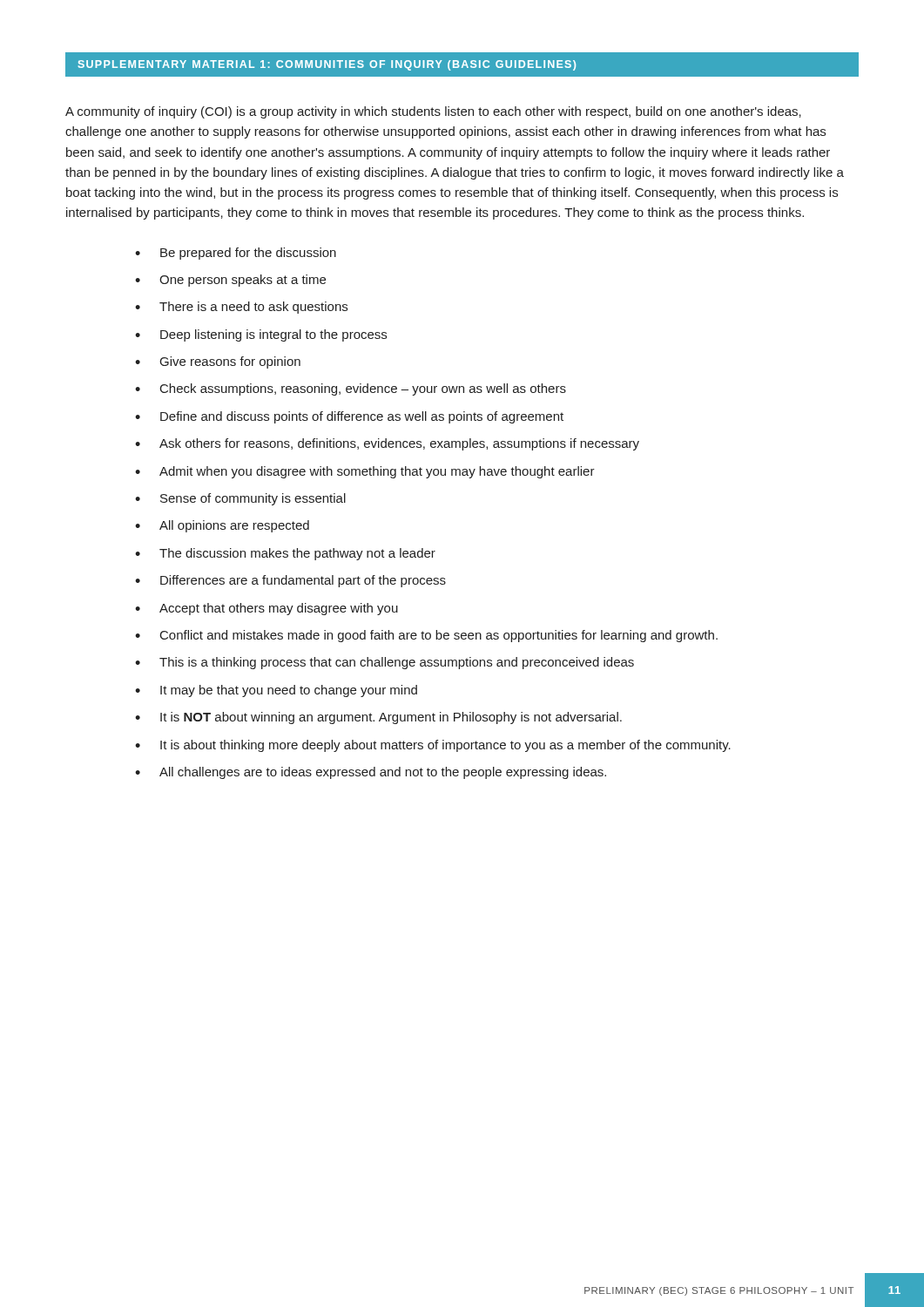Find the list item containing "• Define and"

[x=497, y=417]
